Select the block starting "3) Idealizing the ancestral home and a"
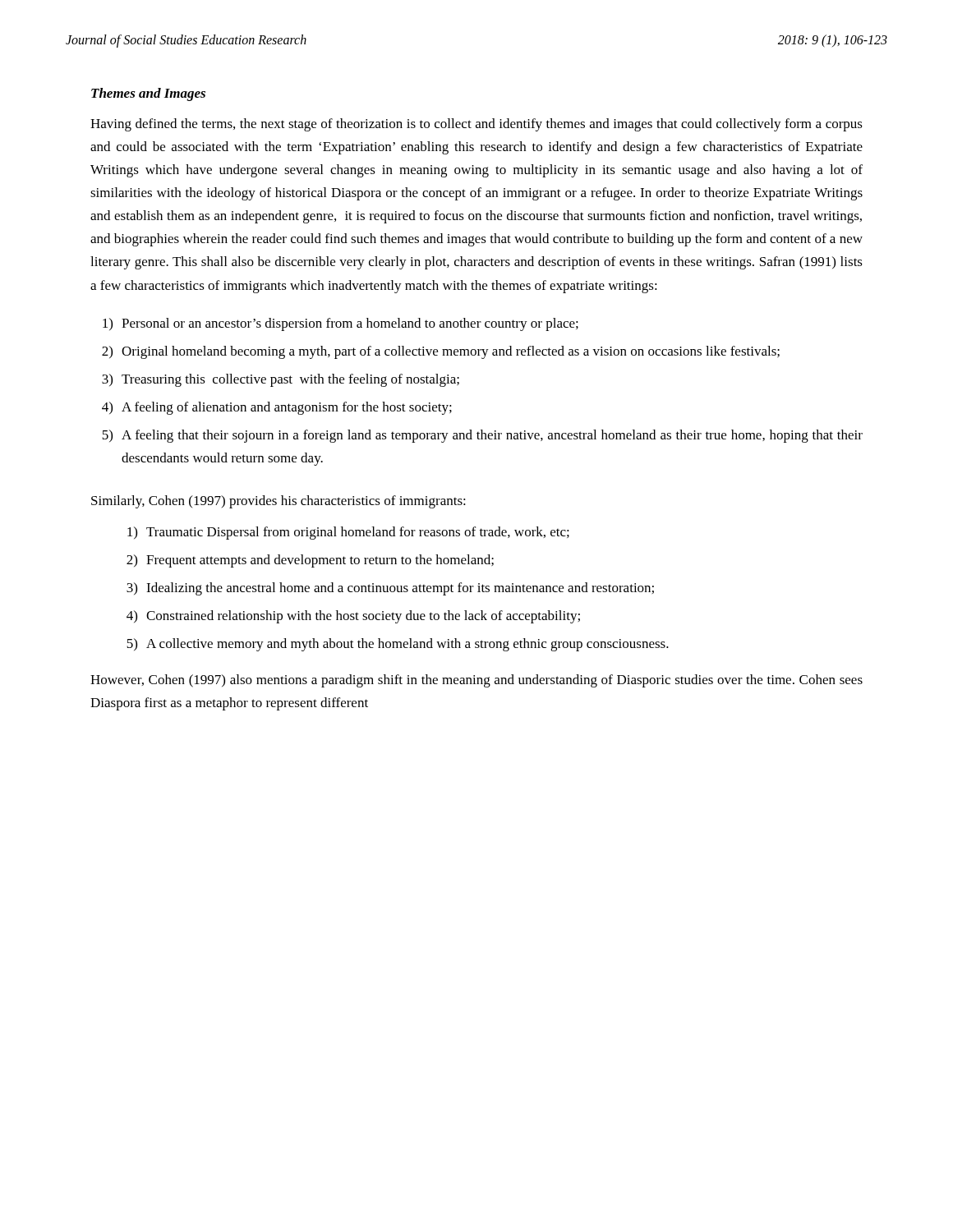Image resolution: width=953 pixels, height=1232 pixels. 385,588
